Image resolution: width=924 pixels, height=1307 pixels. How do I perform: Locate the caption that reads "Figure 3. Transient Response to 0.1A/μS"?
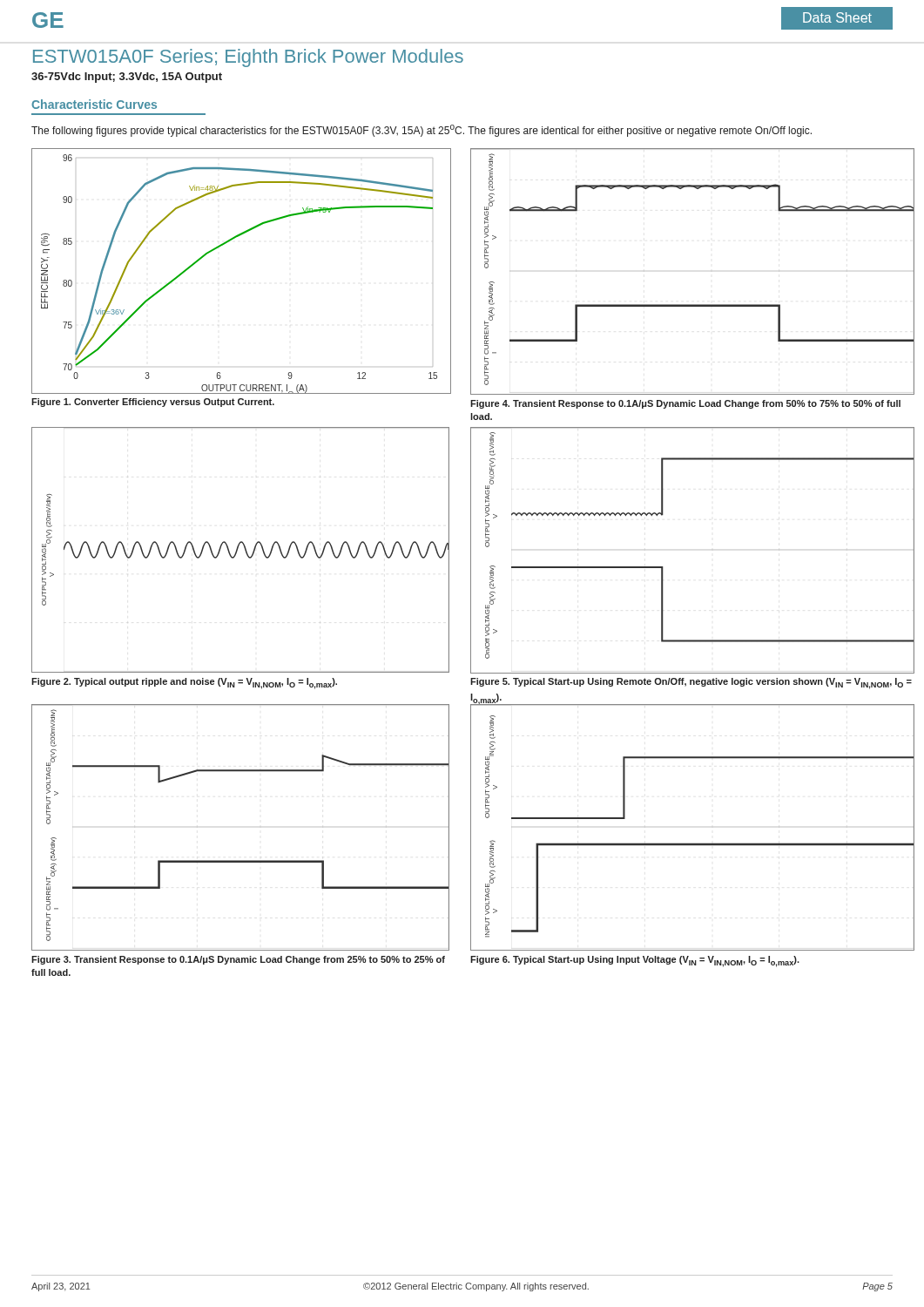tap(238, 966)
